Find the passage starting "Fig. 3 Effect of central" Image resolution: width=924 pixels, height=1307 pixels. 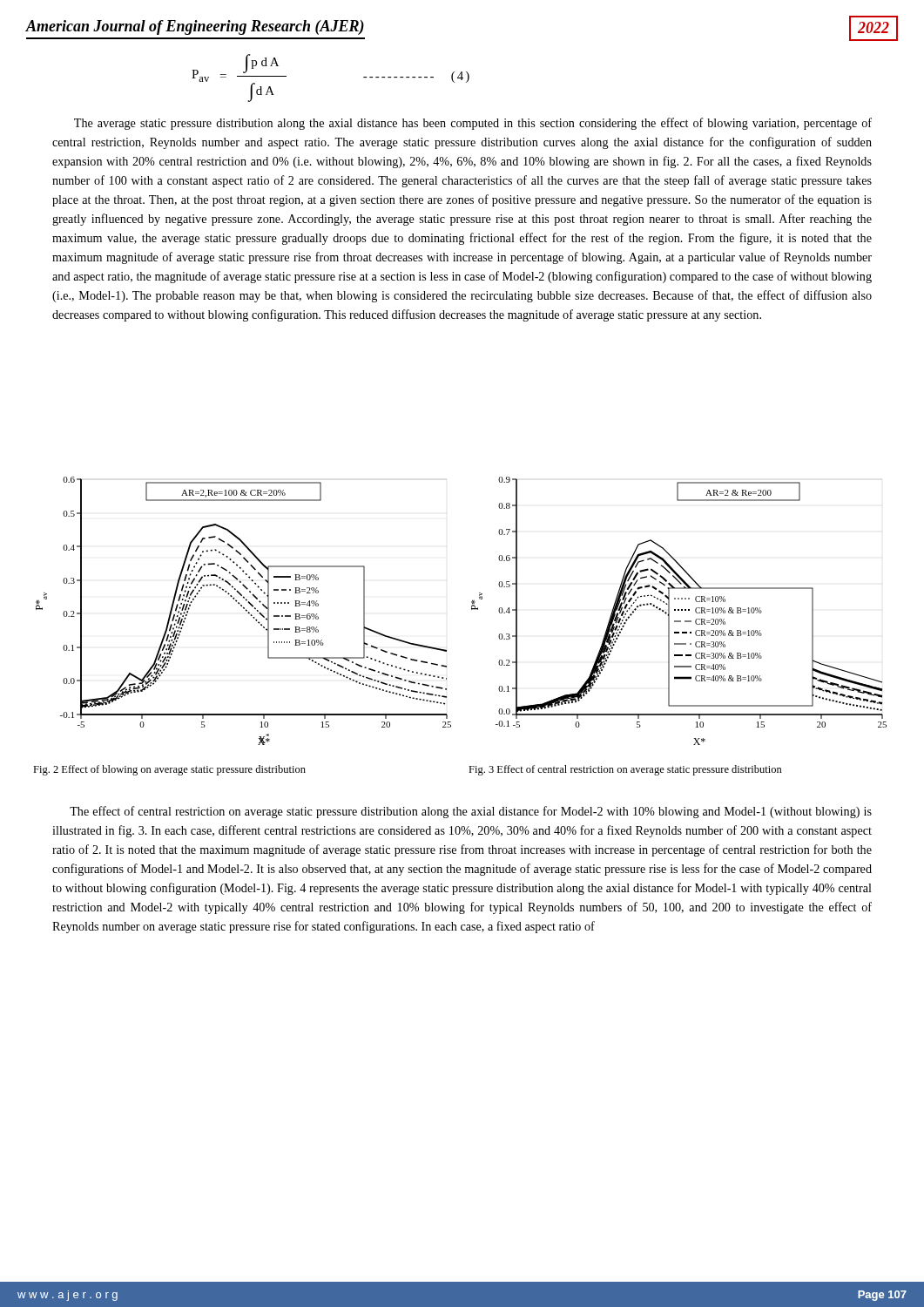tap(625, 769)
